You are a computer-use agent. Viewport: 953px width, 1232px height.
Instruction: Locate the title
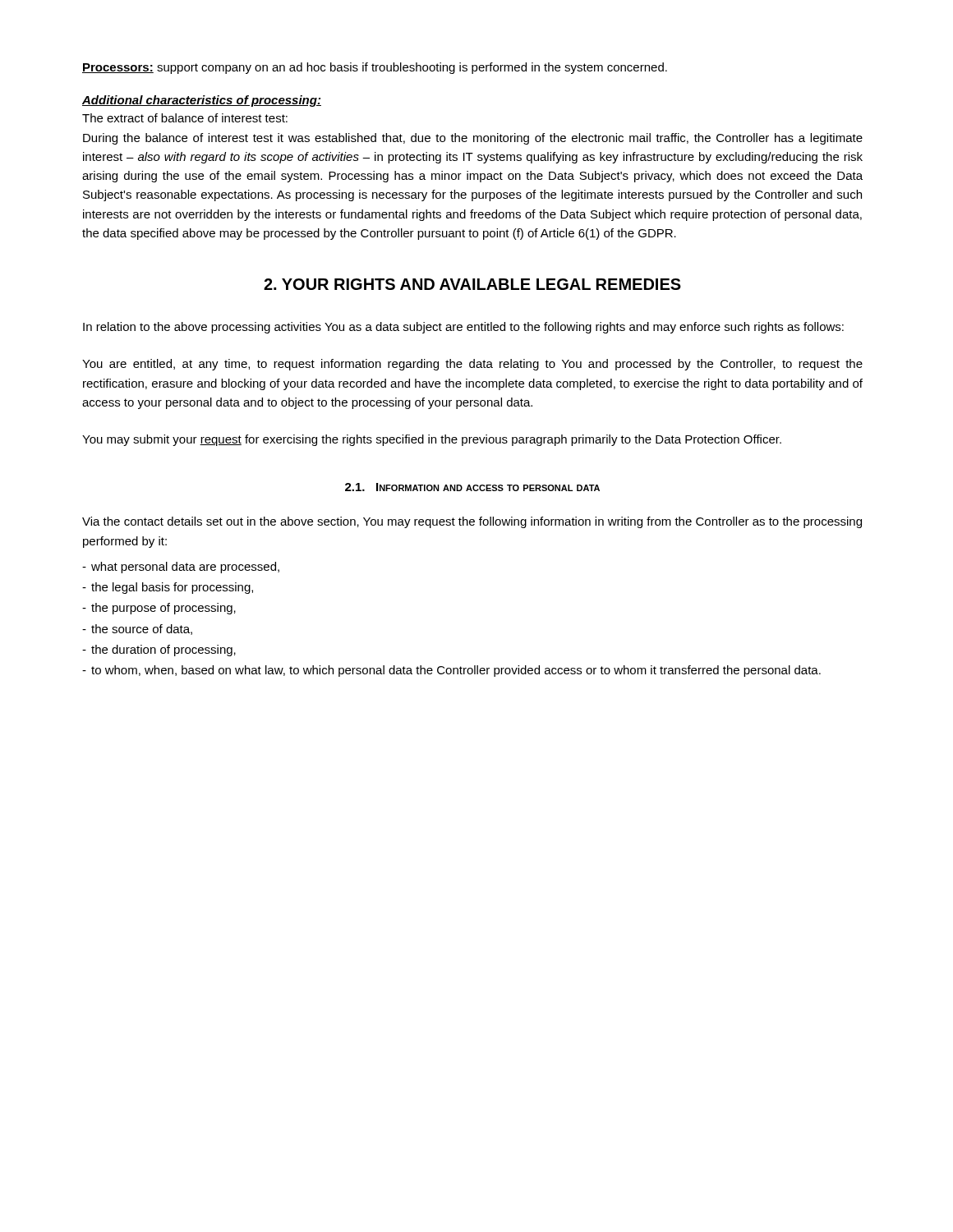tap(472, 284)
